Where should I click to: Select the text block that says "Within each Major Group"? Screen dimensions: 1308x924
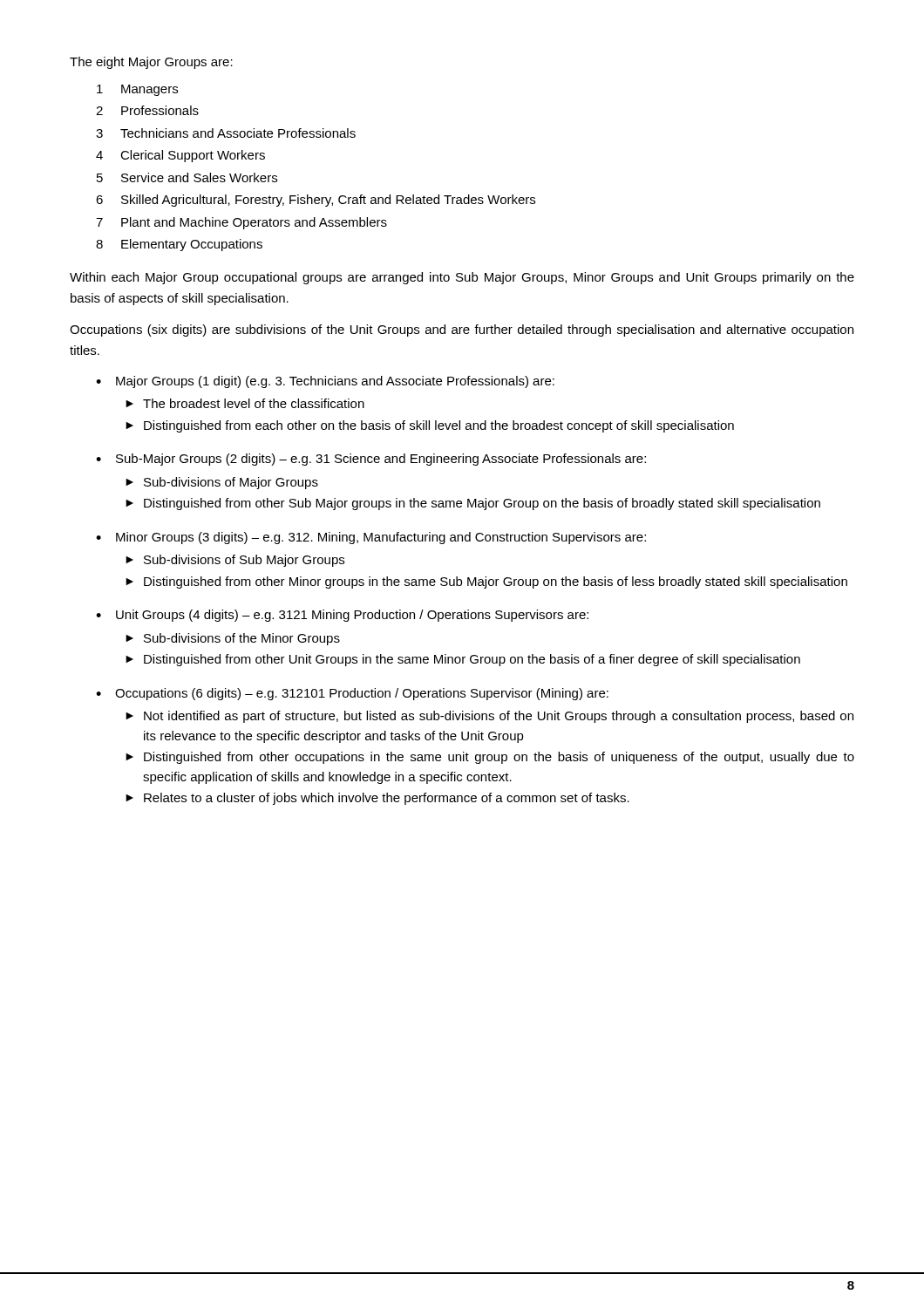tap(462, 287)
